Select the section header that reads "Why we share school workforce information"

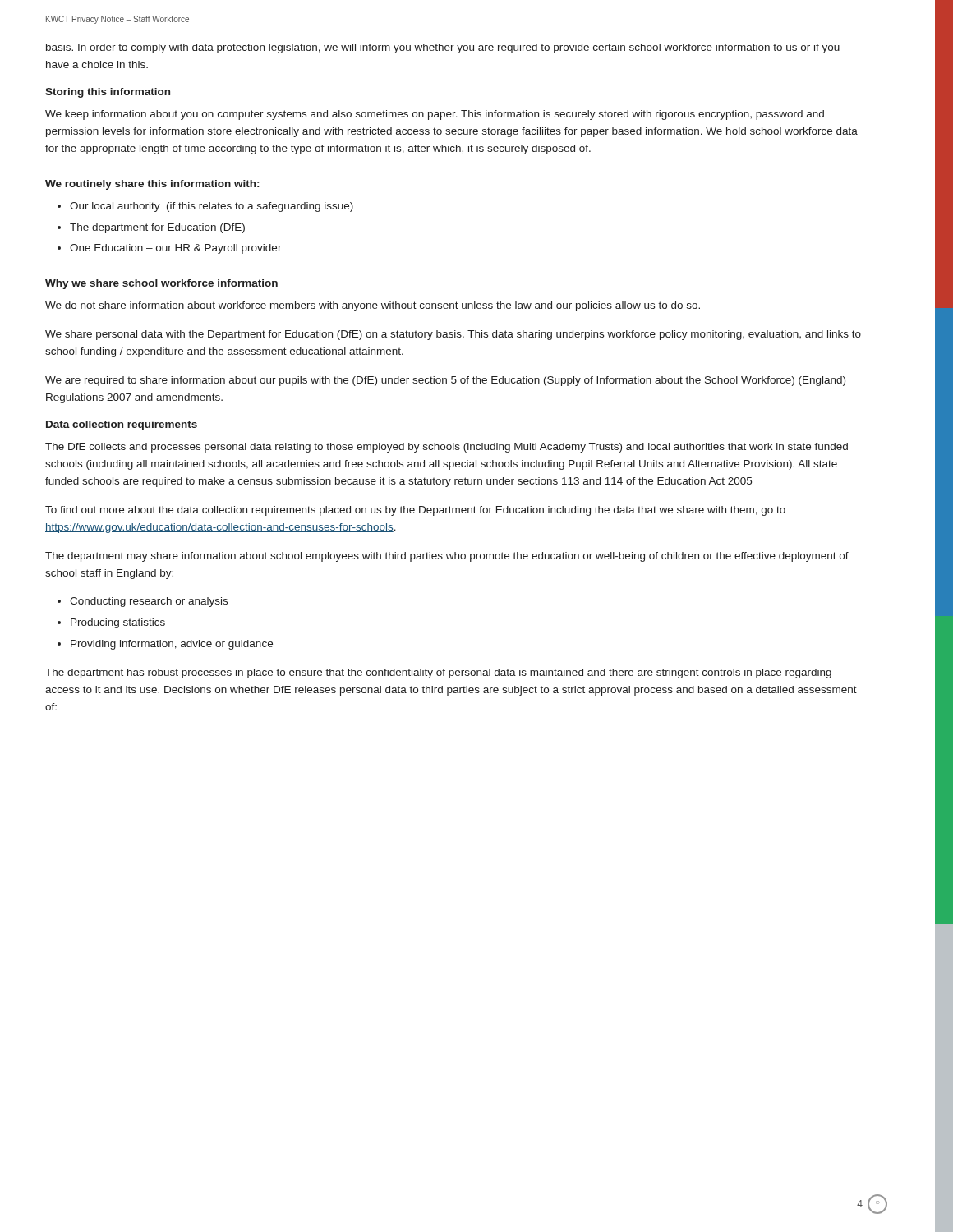pyautogui.click(x=162, y=283)
